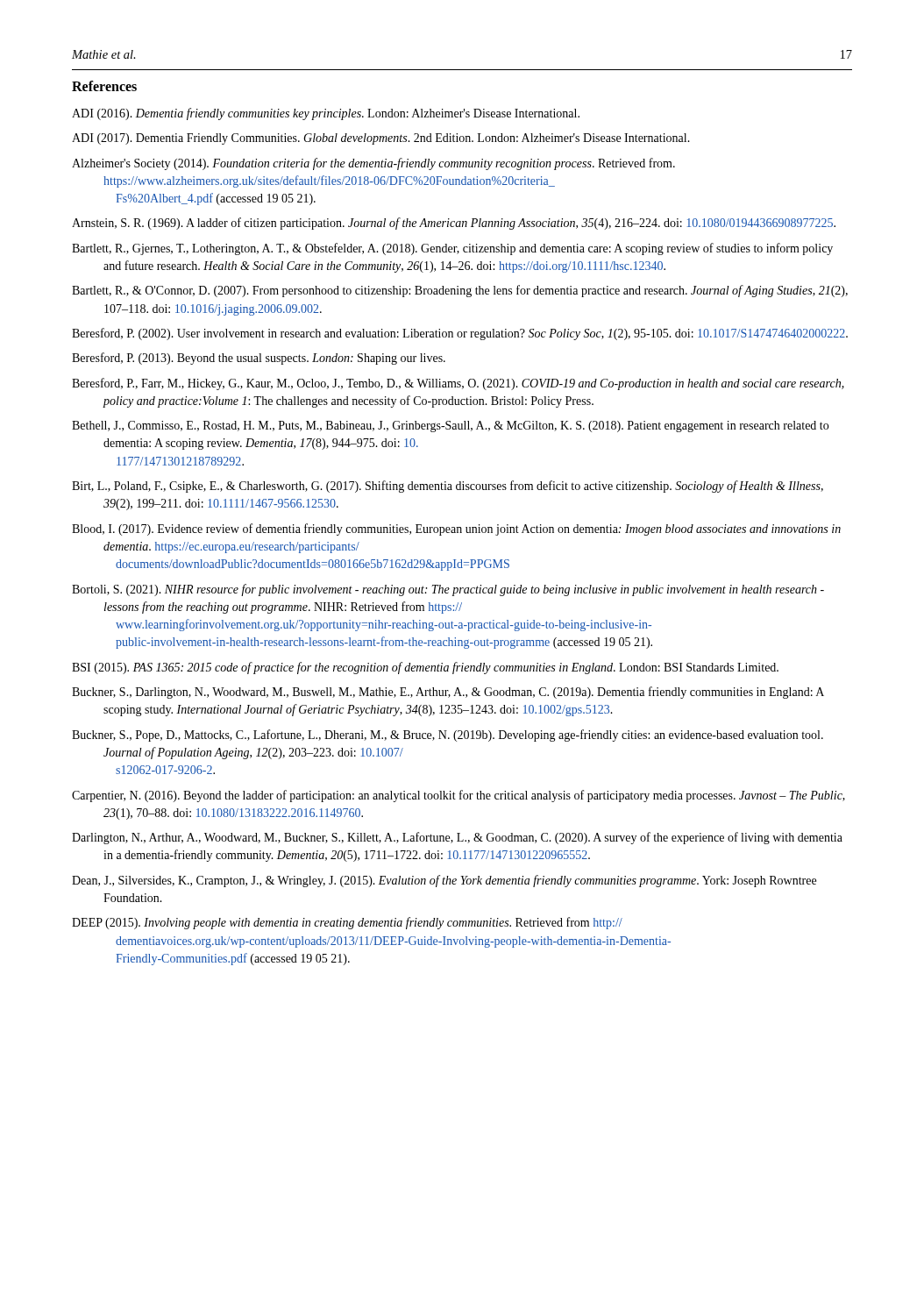Select the list item that says "Carpentier, N. (2016). Beyond the ladder"

pyautogui.click(x=459, y=804)
